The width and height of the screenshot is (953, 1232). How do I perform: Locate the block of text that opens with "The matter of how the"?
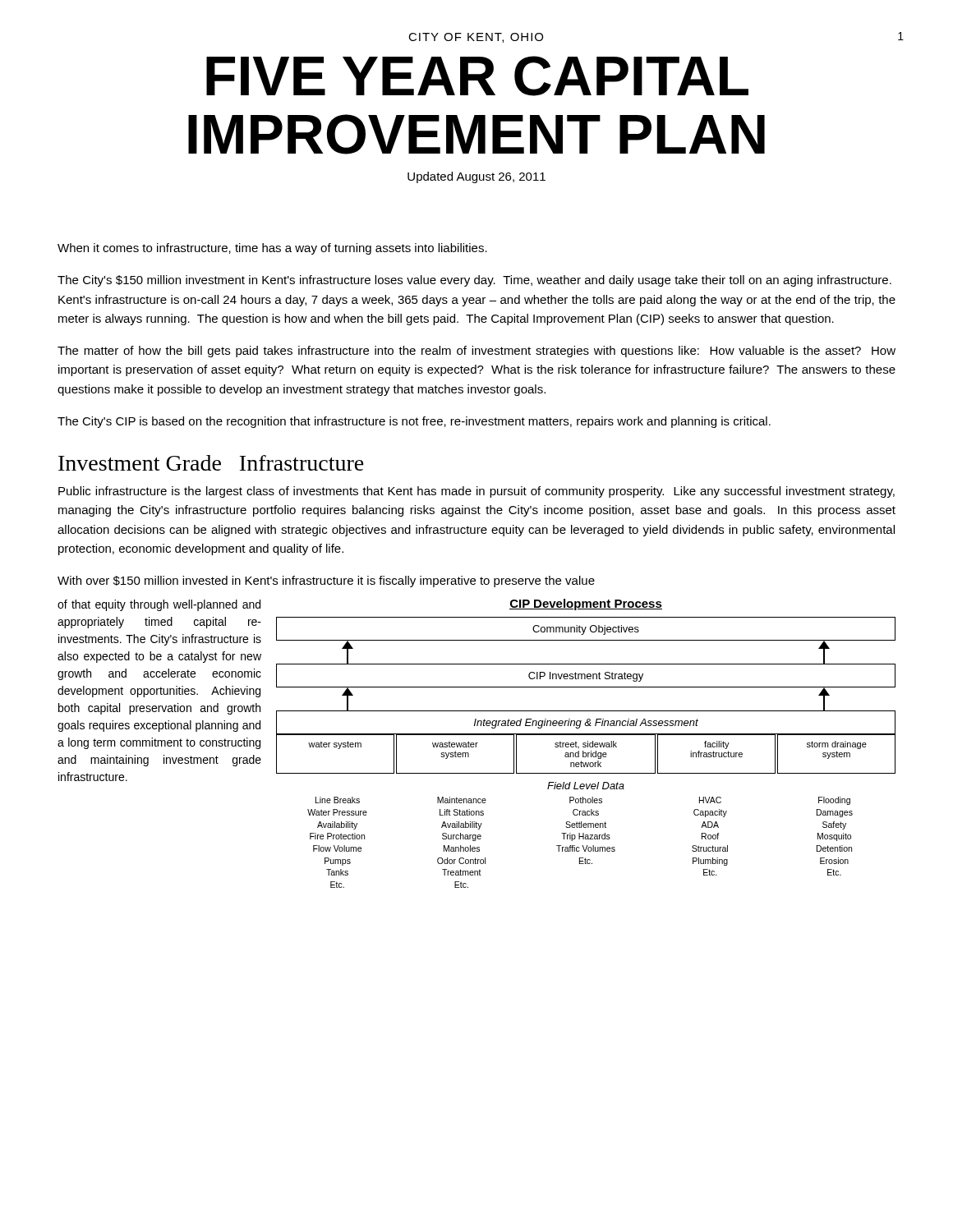click(x=476, y=369)
